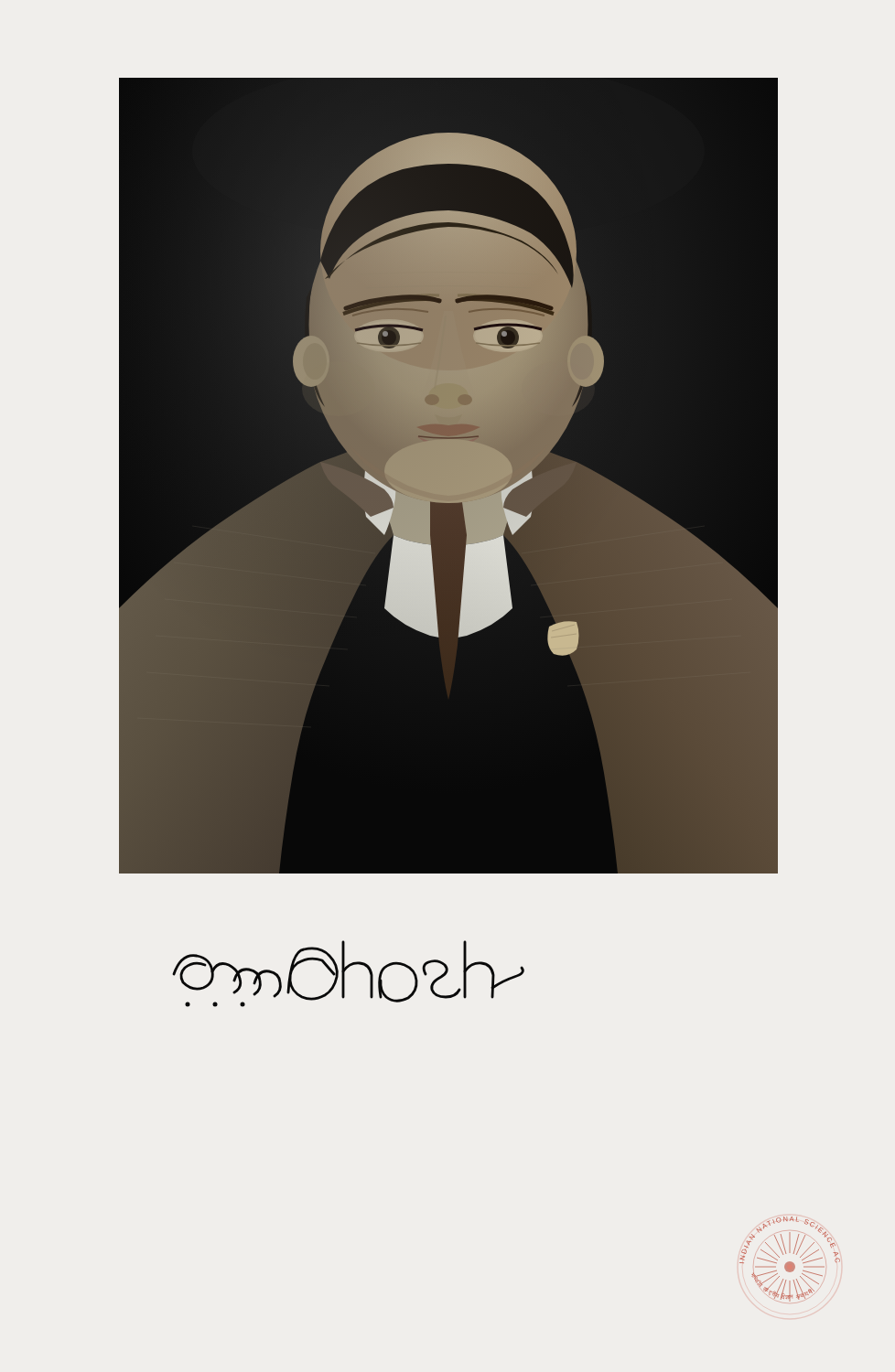This screenshot has height=1372, width=895.
Task: Select the logo
Action: (x=790, y=1267)
